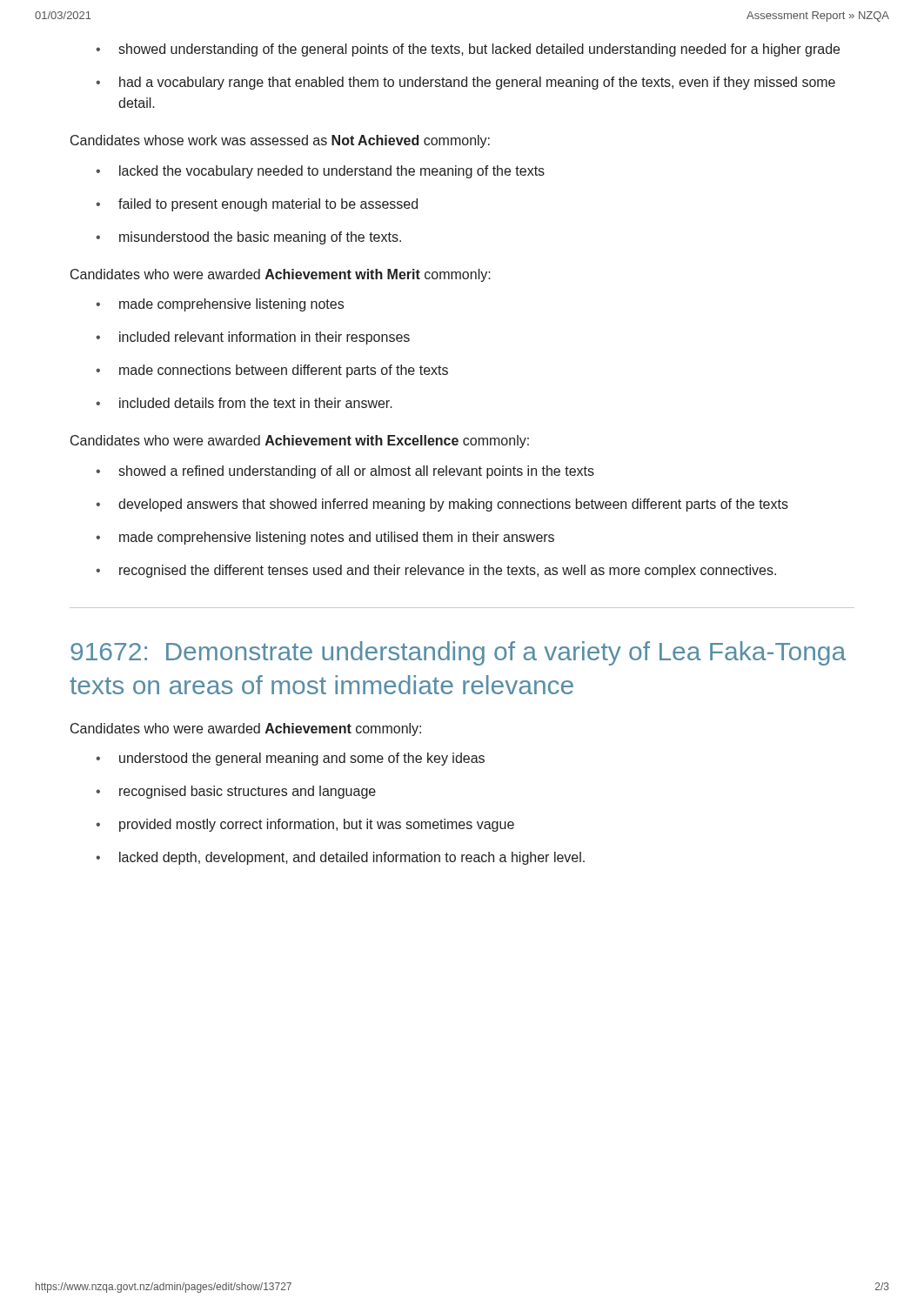Viewport: 924px width, 1305px height.
Task: Click the passage that begins "• developed answers that showed inferred meaning"
Action: click(x=475, y=504)
